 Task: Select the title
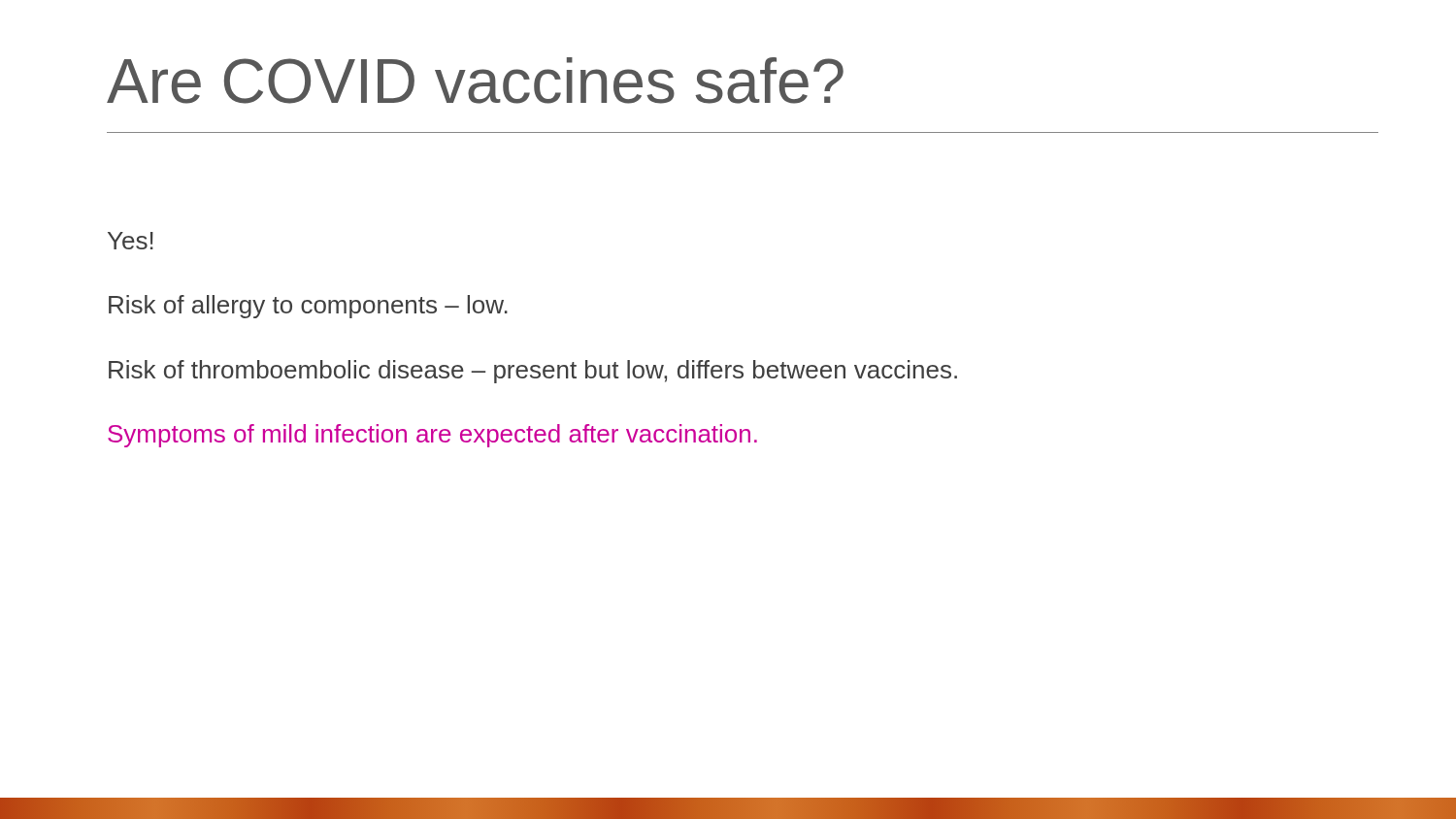476,82
